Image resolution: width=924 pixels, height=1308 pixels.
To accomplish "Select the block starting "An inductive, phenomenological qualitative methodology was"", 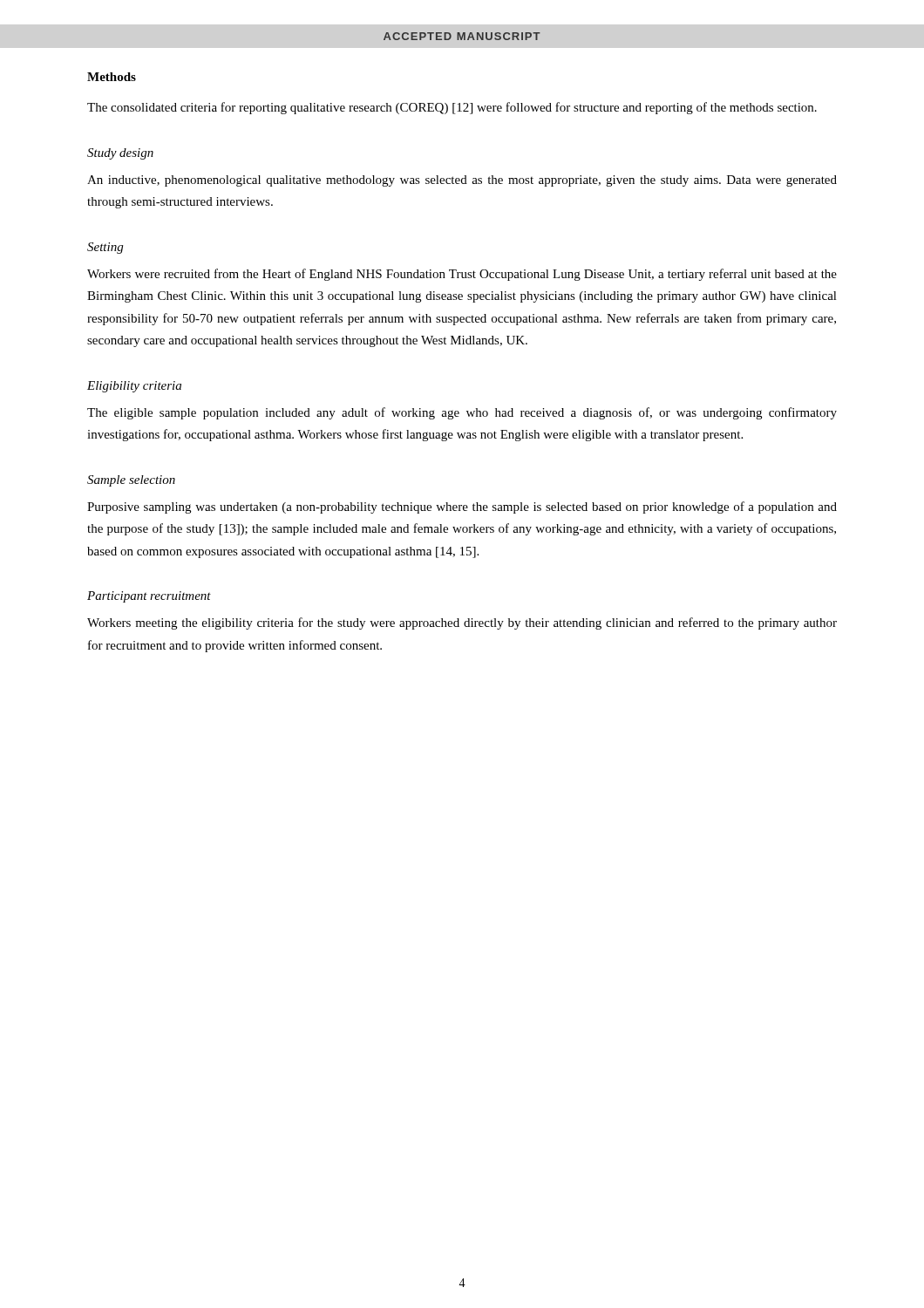I will pos(462,191).
